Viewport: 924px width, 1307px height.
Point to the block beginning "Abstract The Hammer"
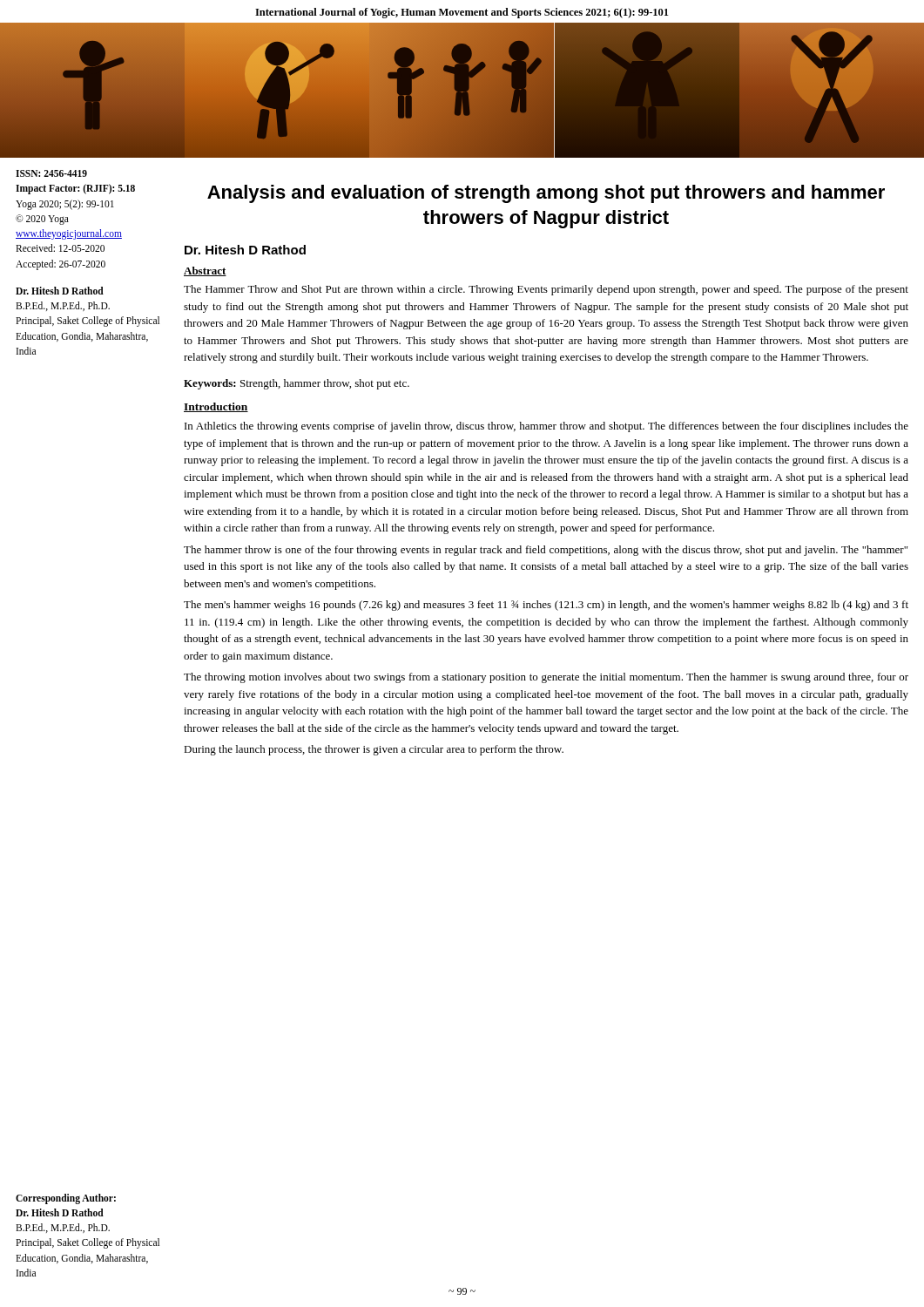[546, 315]
